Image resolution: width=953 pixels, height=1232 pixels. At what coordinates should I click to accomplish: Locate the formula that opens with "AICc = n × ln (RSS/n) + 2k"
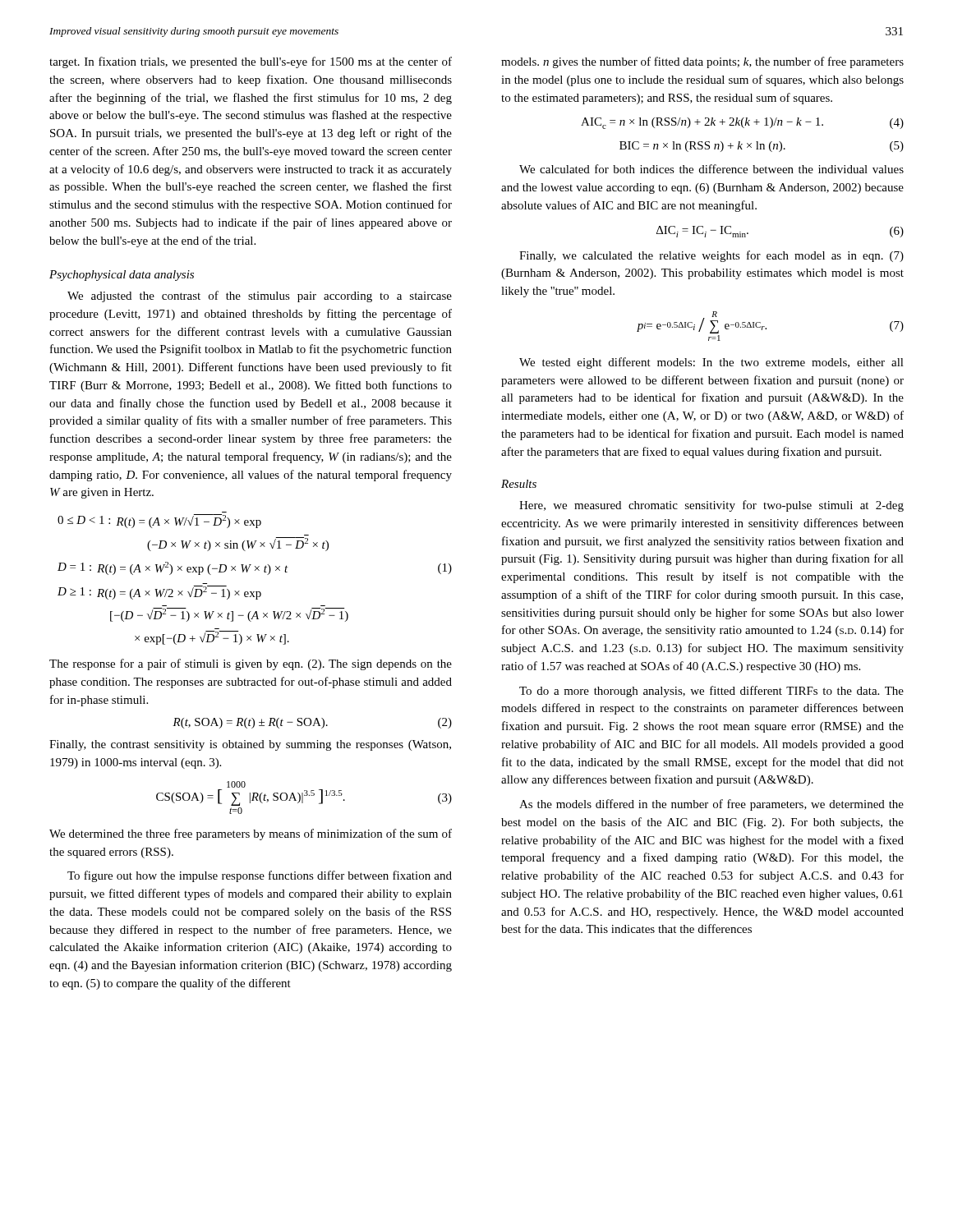coord(742,123)
